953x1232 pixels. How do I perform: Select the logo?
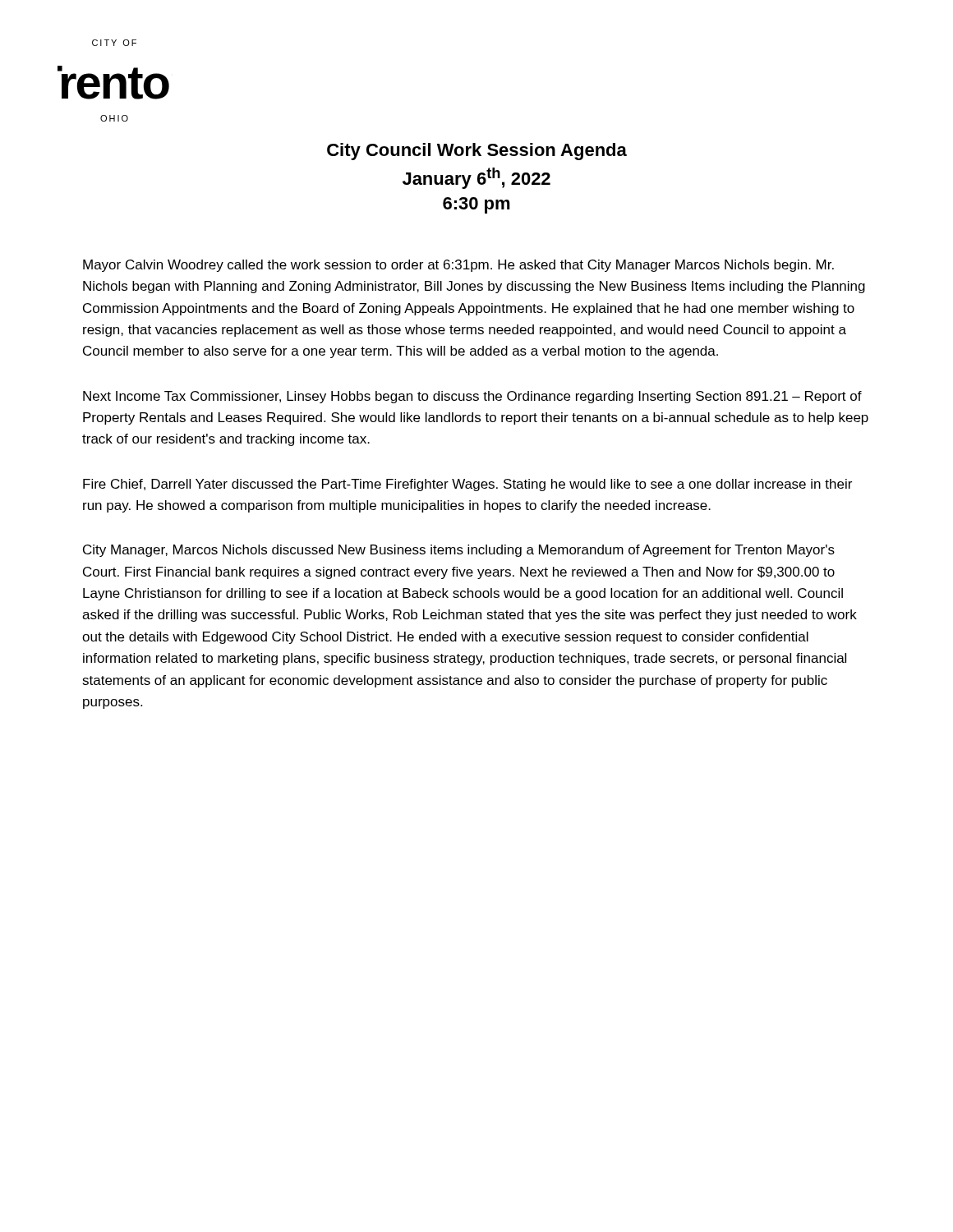tap(115, 82)
